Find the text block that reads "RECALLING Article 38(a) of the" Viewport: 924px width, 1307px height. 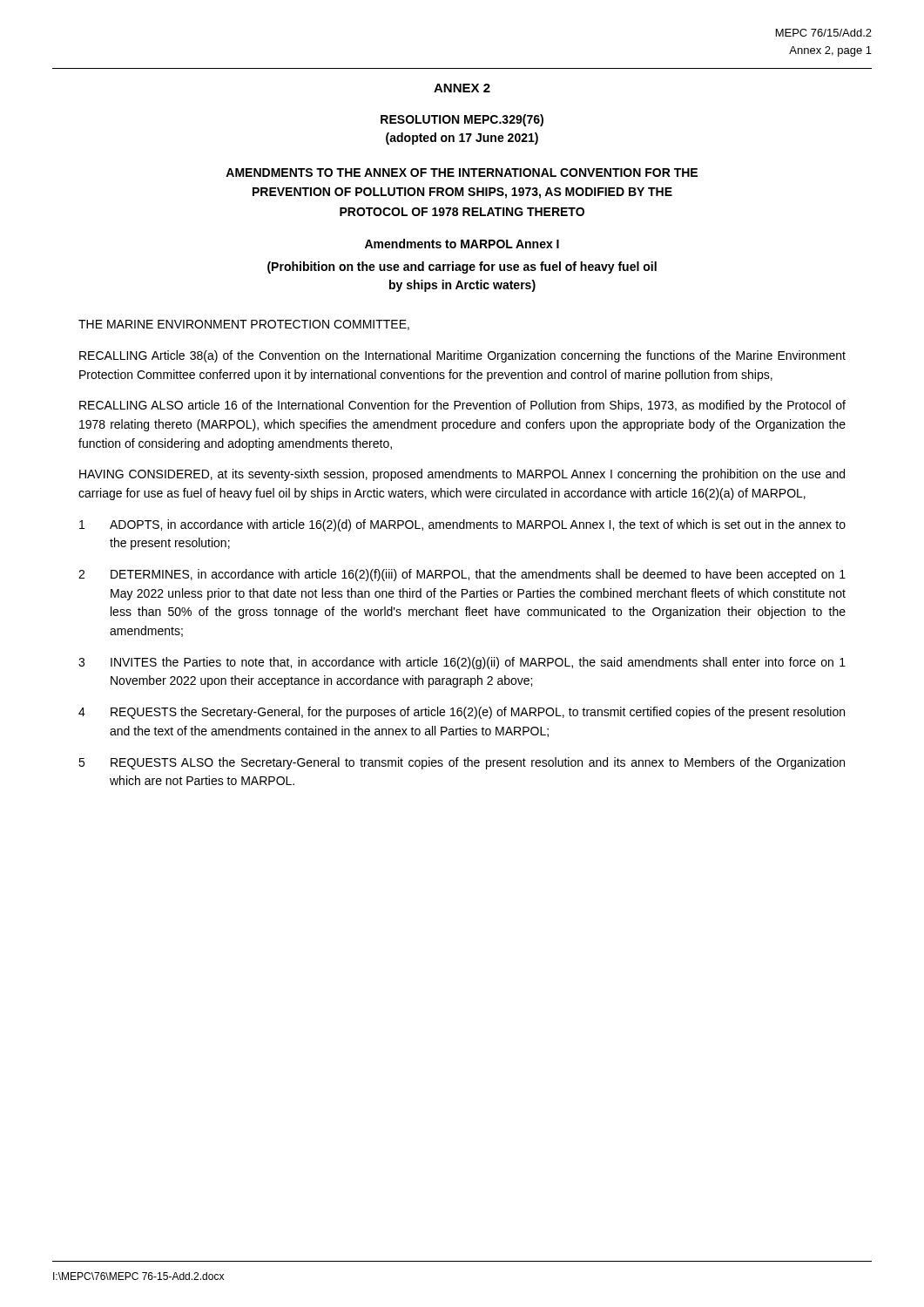tap(462, 365)
